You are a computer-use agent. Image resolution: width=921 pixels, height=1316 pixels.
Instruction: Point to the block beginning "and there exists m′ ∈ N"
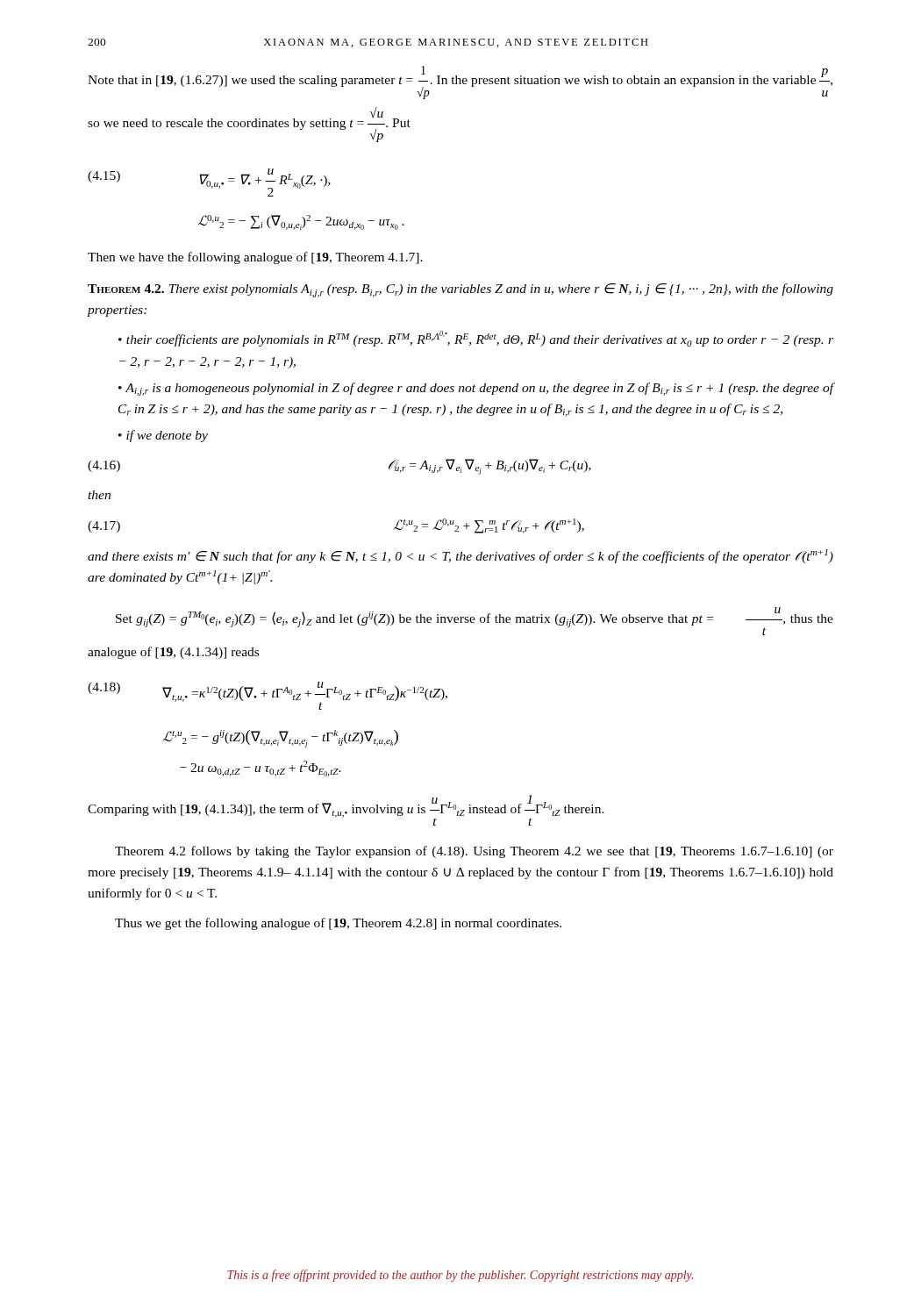460,566
